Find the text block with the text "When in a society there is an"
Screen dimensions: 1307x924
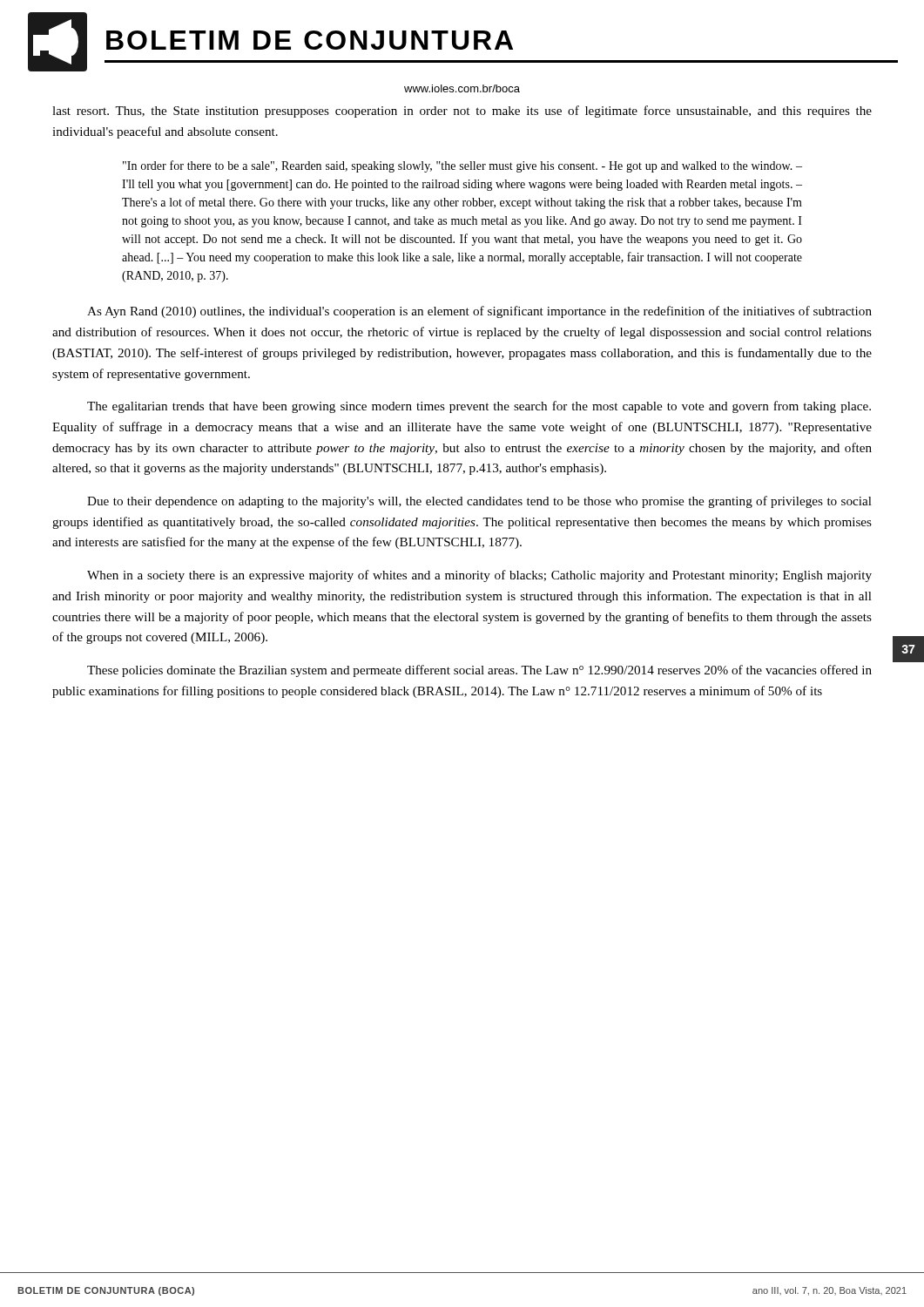point(462,606)
